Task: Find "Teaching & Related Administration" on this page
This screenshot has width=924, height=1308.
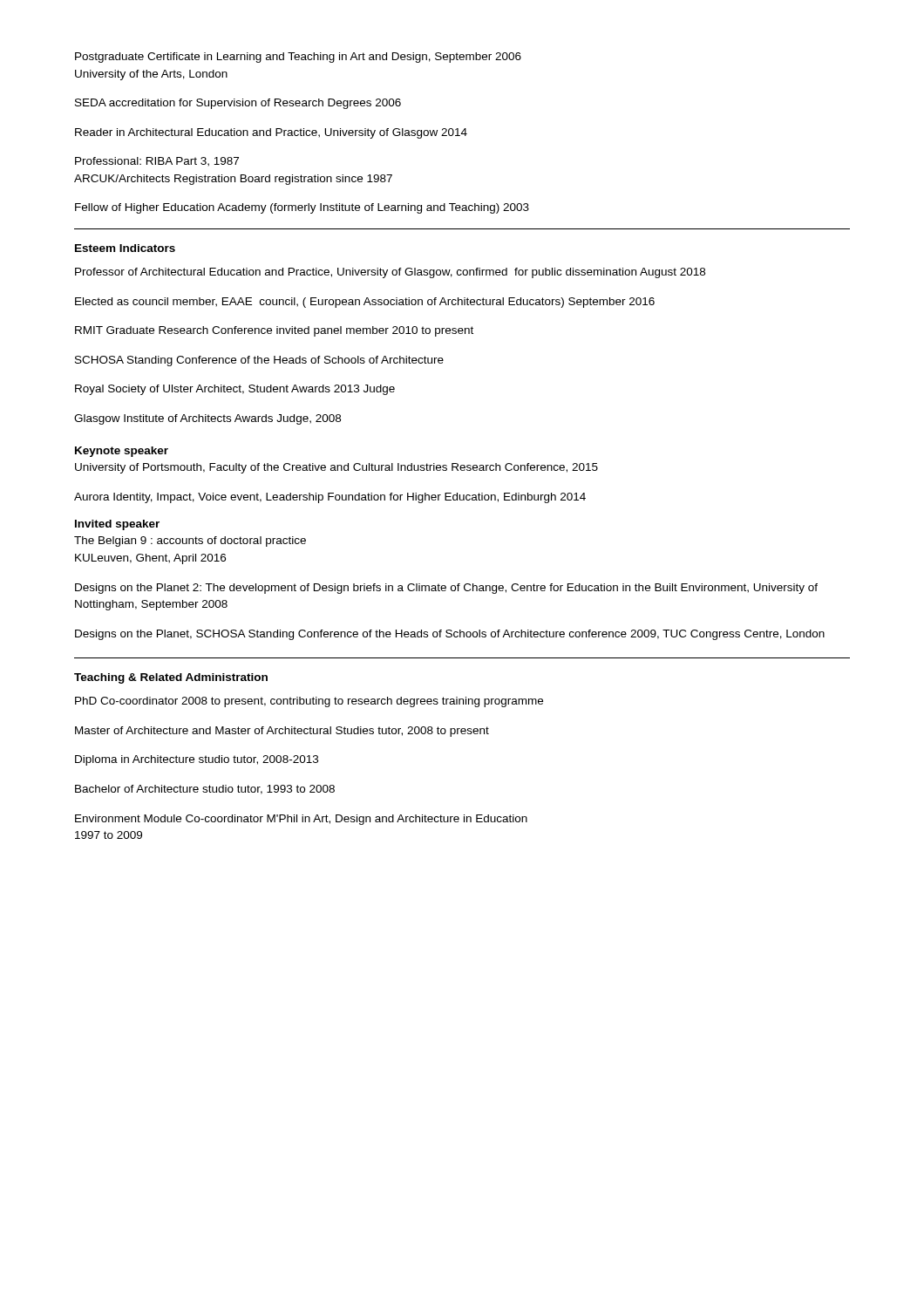Action: [171, 677]
